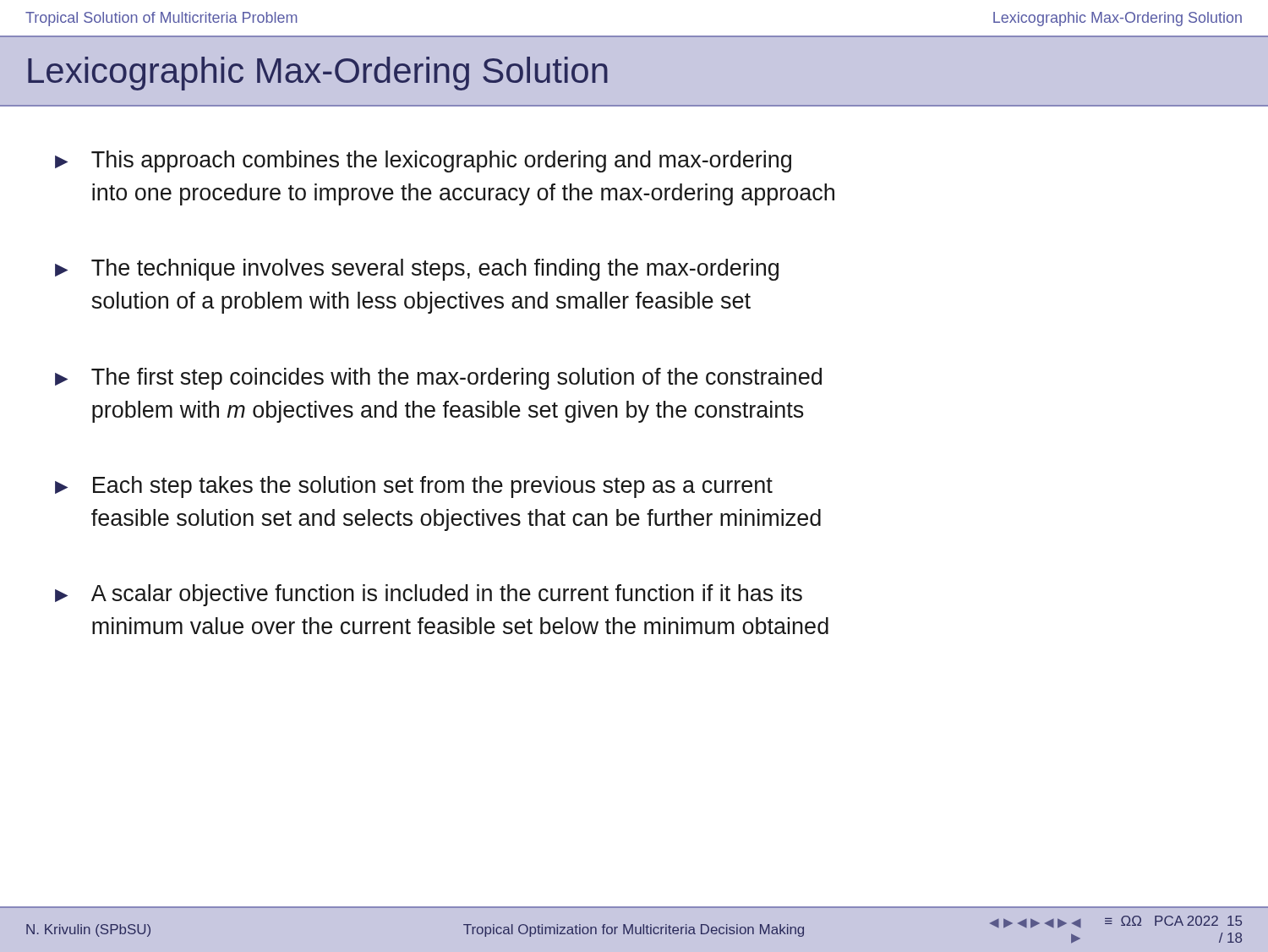Find the block on this page that starts "► The first step coincides with"
The height and width of the screenshot is (952, 1268).
pos(437,394)
